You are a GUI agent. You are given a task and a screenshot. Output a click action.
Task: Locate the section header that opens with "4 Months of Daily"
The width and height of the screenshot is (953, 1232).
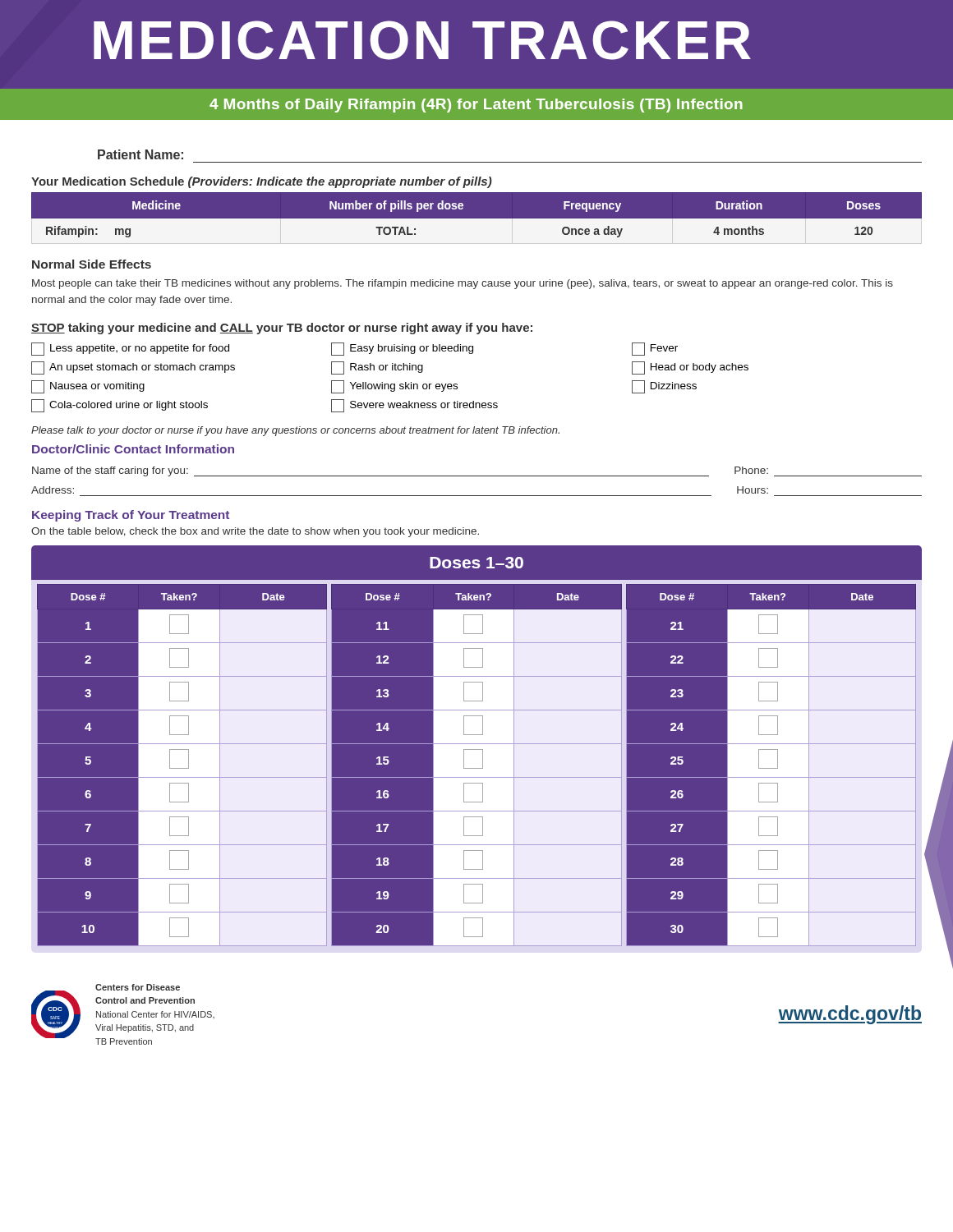pos(476,104)
